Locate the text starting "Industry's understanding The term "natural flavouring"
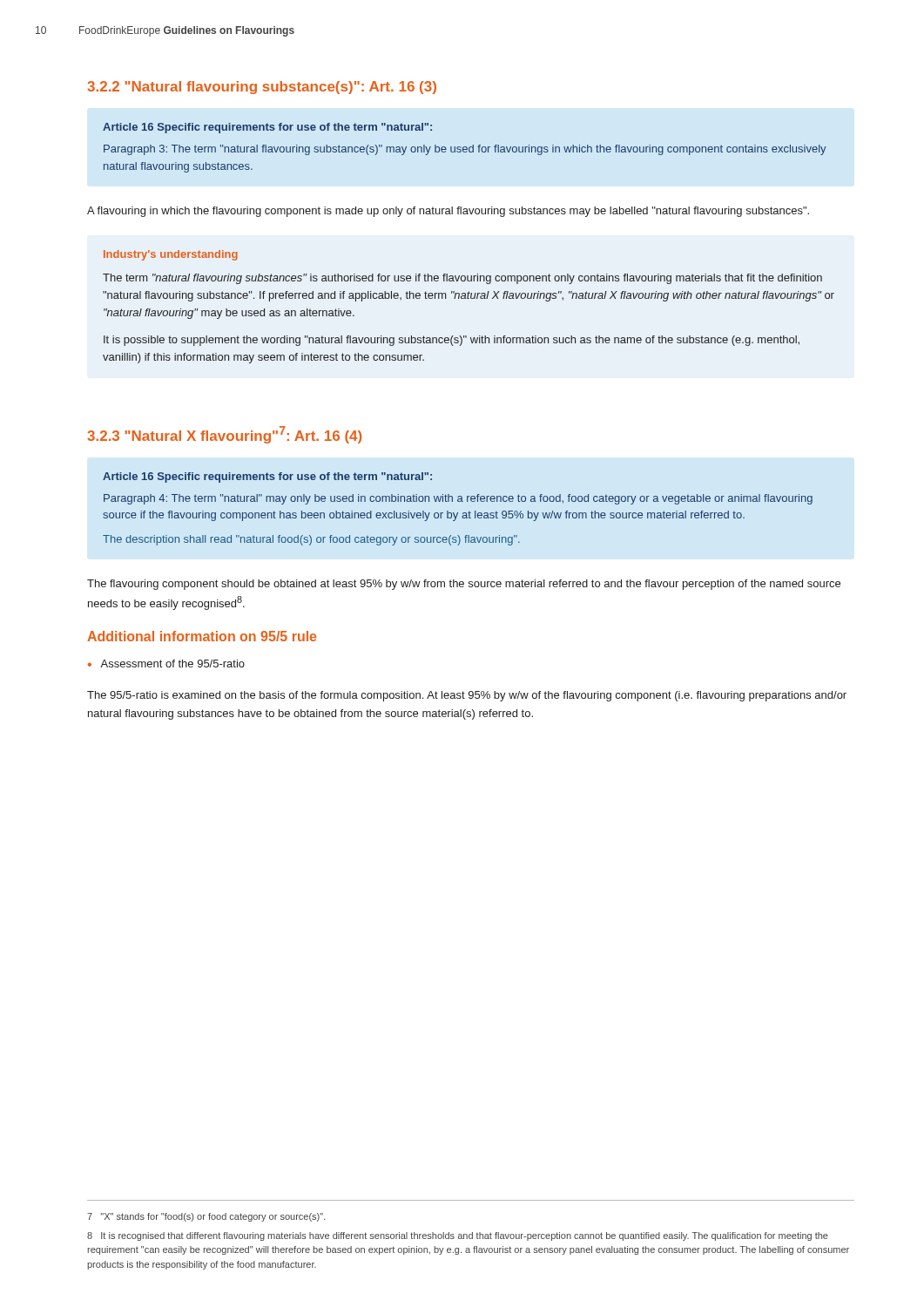Screen dimensions: 1307x924 coord(471,307)
